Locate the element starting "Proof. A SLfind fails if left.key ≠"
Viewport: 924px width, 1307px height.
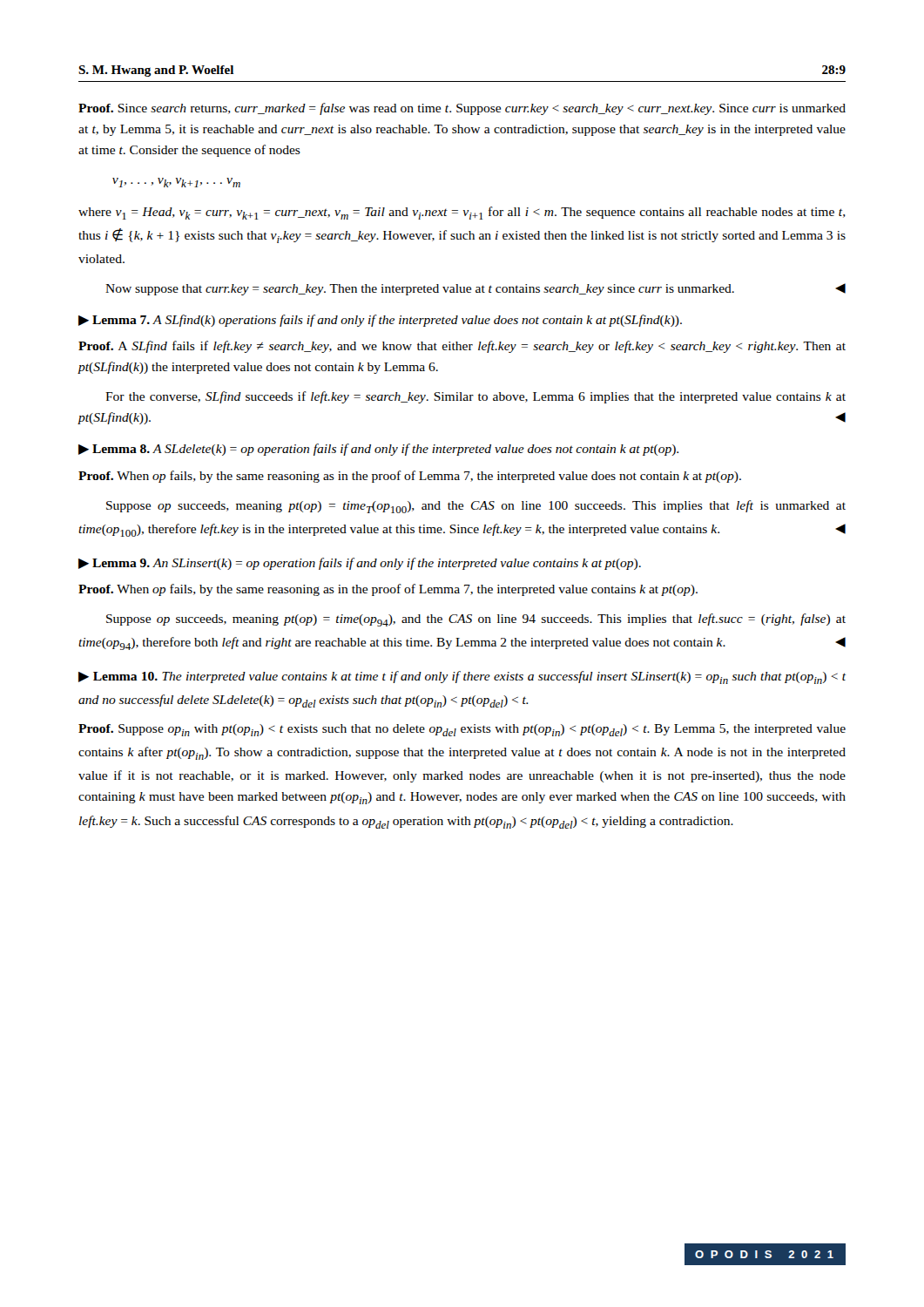(462, 382)
